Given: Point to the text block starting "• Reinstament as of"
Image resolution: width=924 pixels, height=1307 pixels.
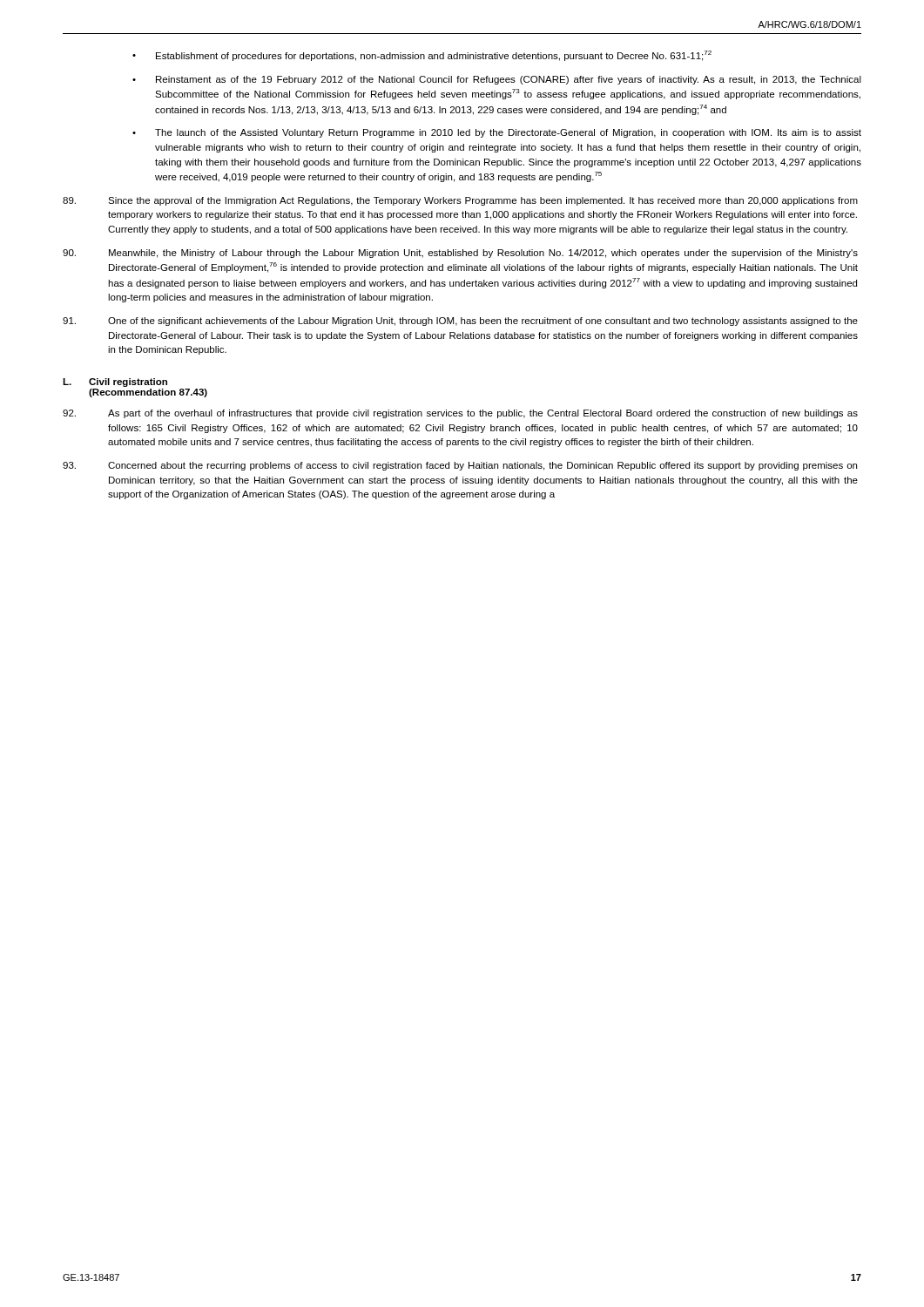Looking at the screenshot, I should 462,94.
